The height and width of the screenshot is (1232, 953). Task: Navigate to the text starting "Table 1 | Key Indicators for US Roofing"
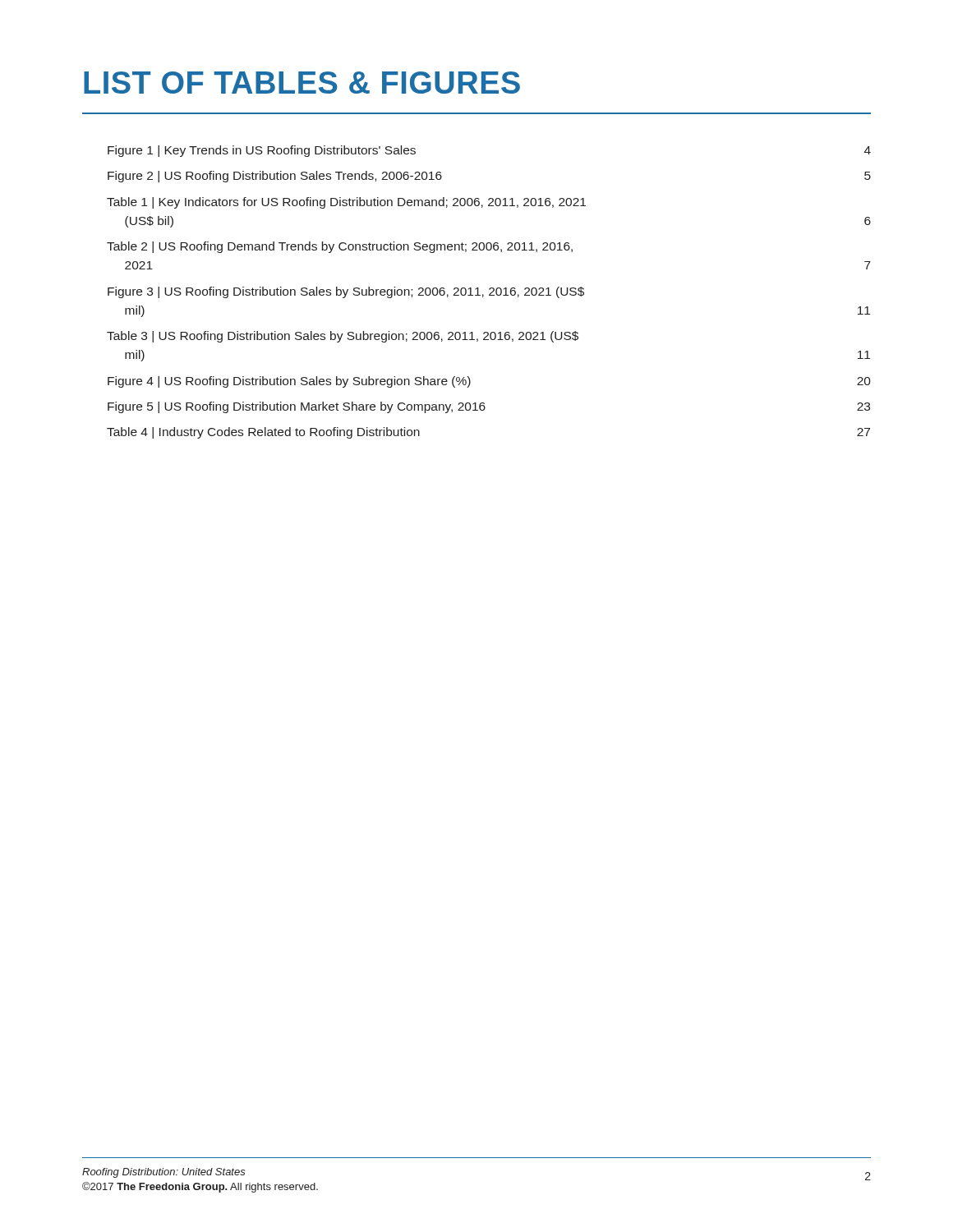(489, 211)
